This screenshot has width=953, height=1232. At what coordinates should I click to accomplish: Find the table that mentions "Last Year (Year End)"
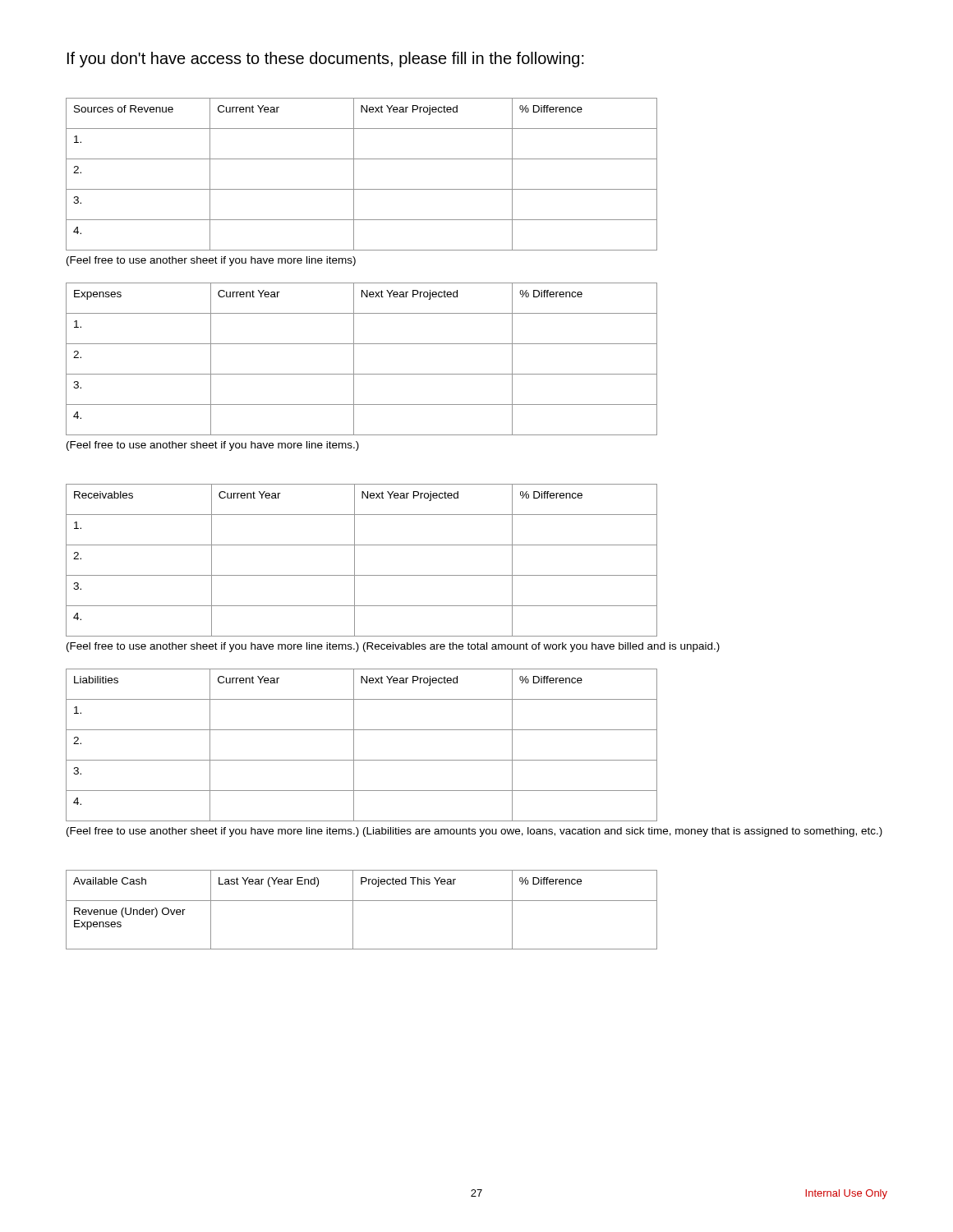coord(476,910)
